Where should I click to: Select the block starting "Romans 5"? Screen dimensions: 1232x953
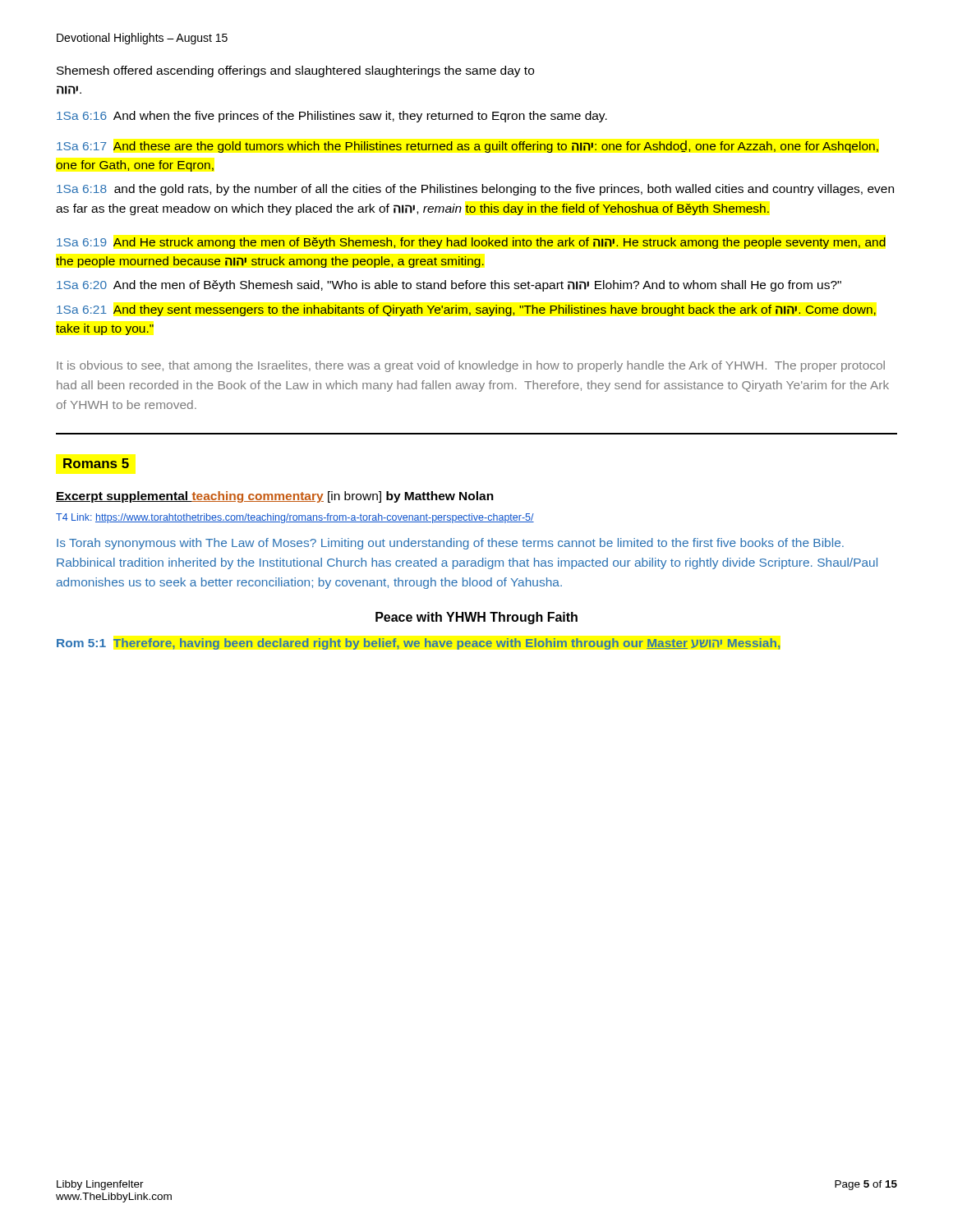(96, 464)
